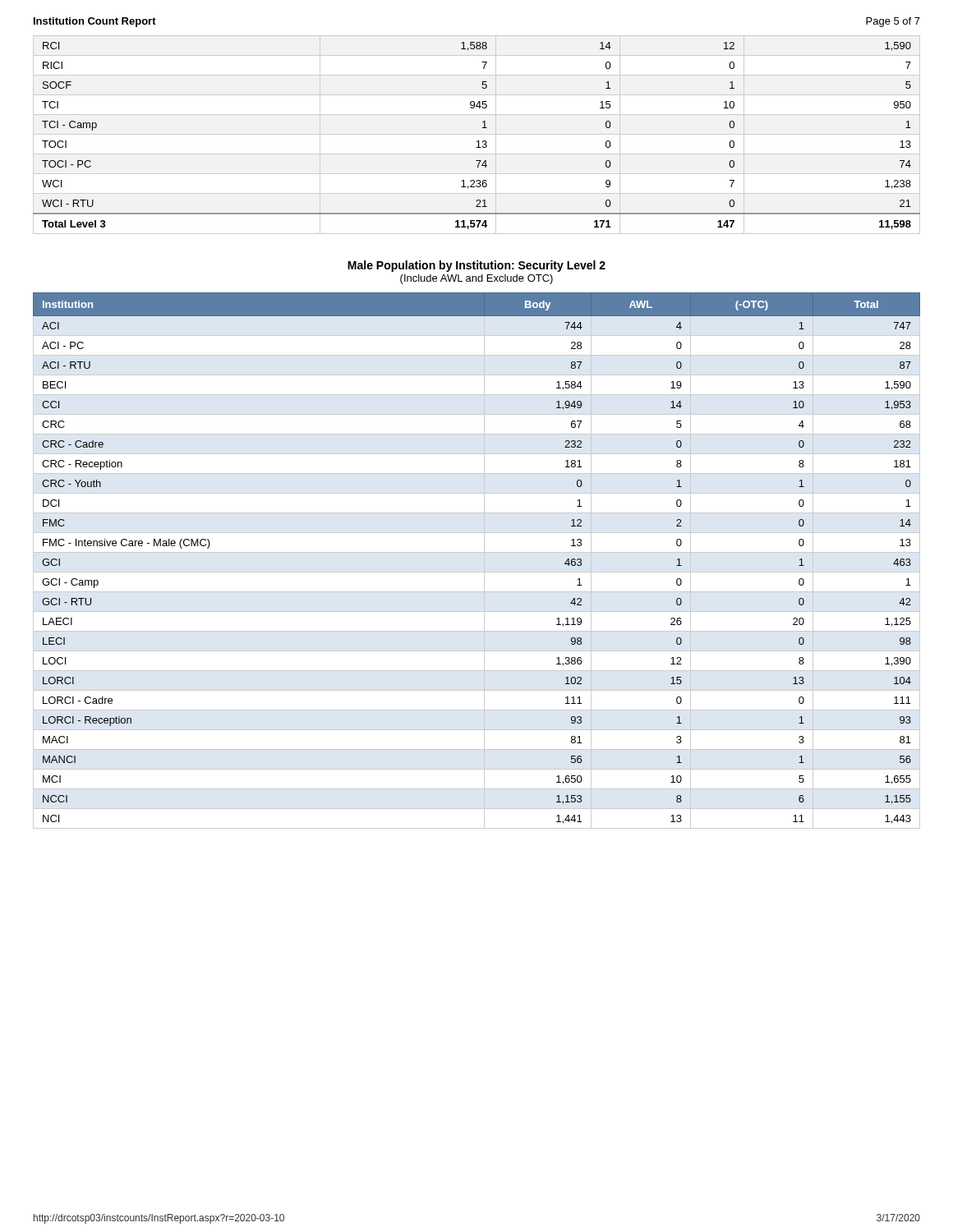Find the table that mentions "GCI - RTU"
The width and height of the screenshot is (953, 1232).
[476, 561]
